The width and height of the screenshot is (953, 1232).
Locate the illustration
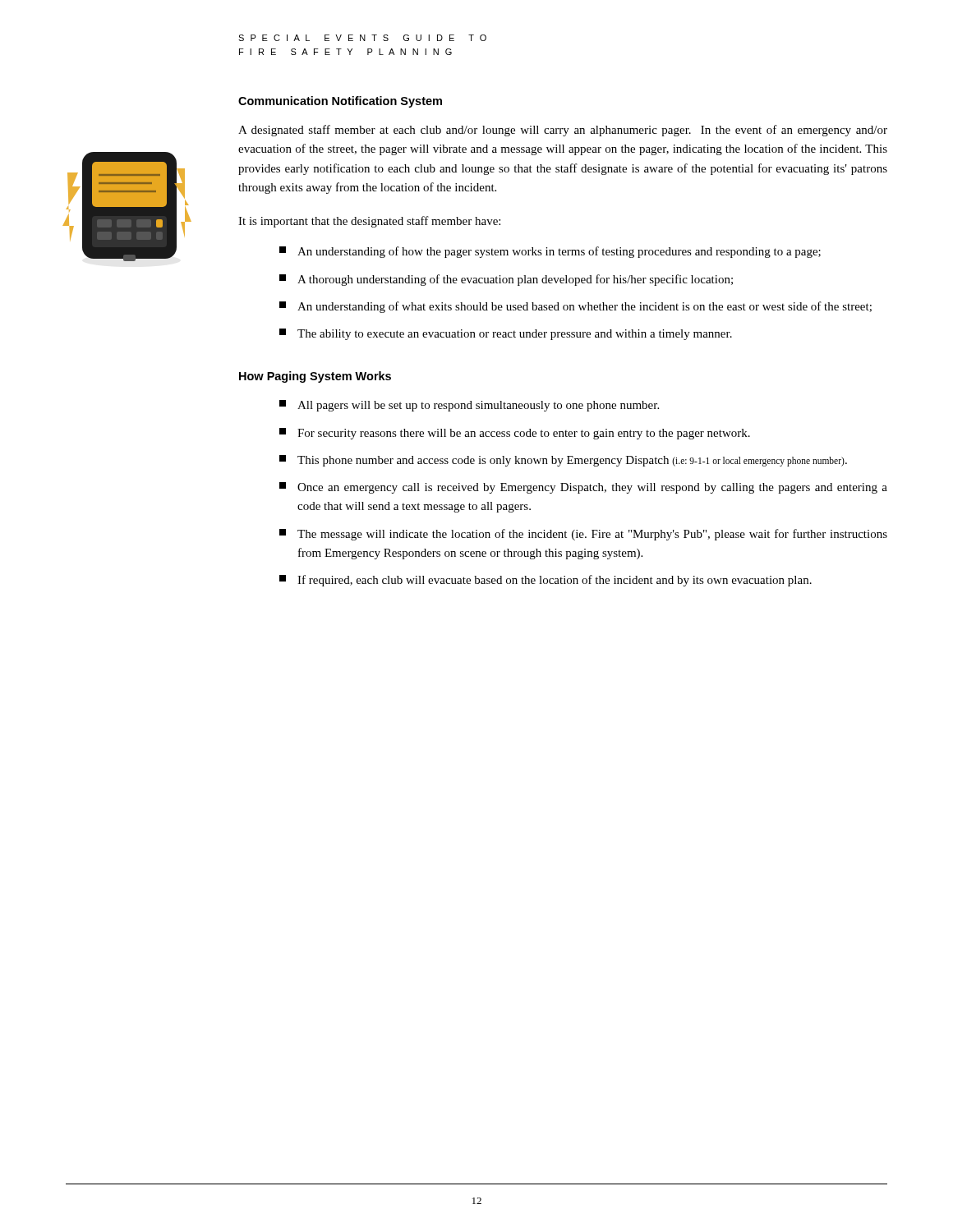click(x=129, y=199)
